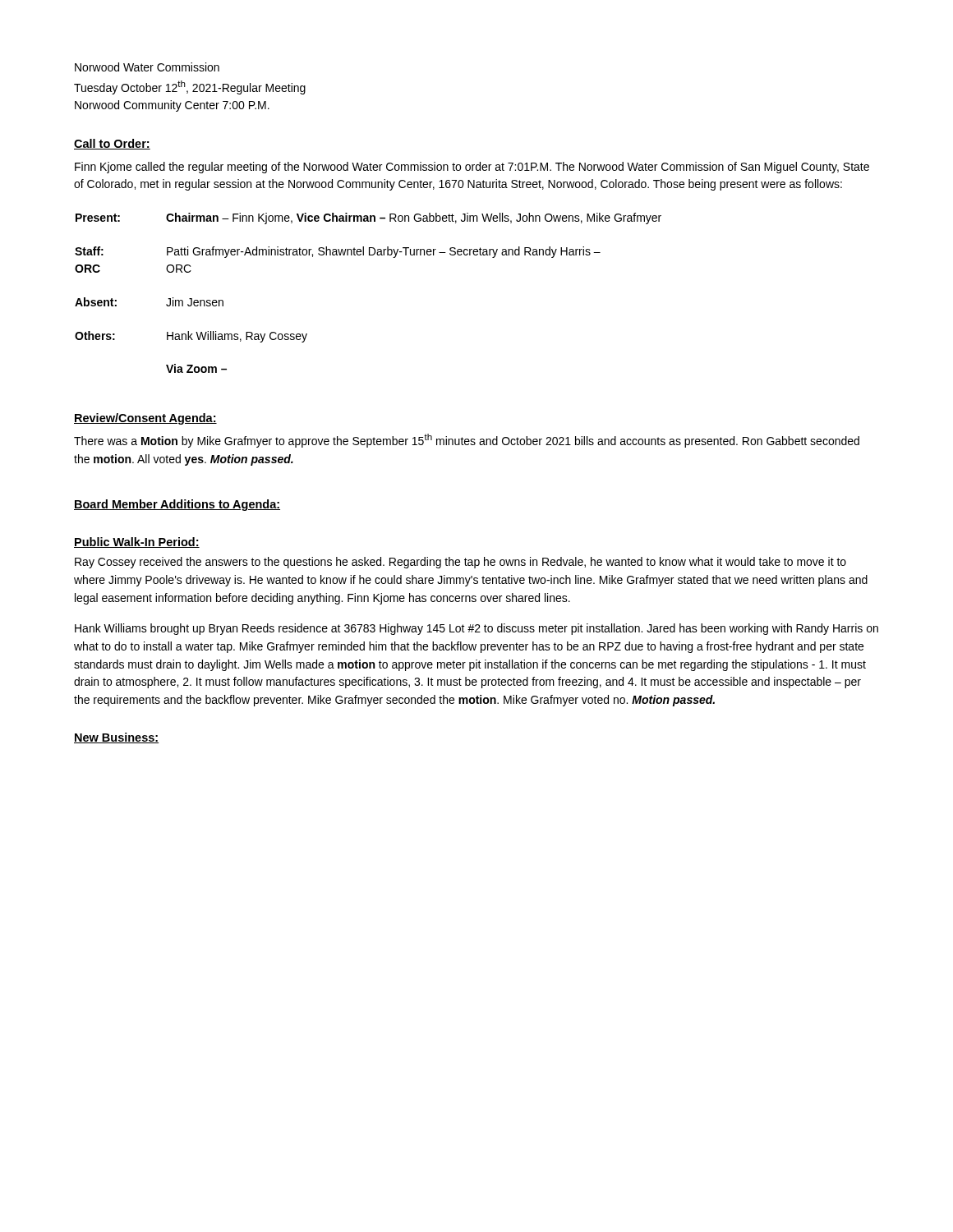Image resolution: width=953 pixels, height=1232 pixels.
Task: Select the text starting "Hank Williams brought"
Action: pos(476,664)
